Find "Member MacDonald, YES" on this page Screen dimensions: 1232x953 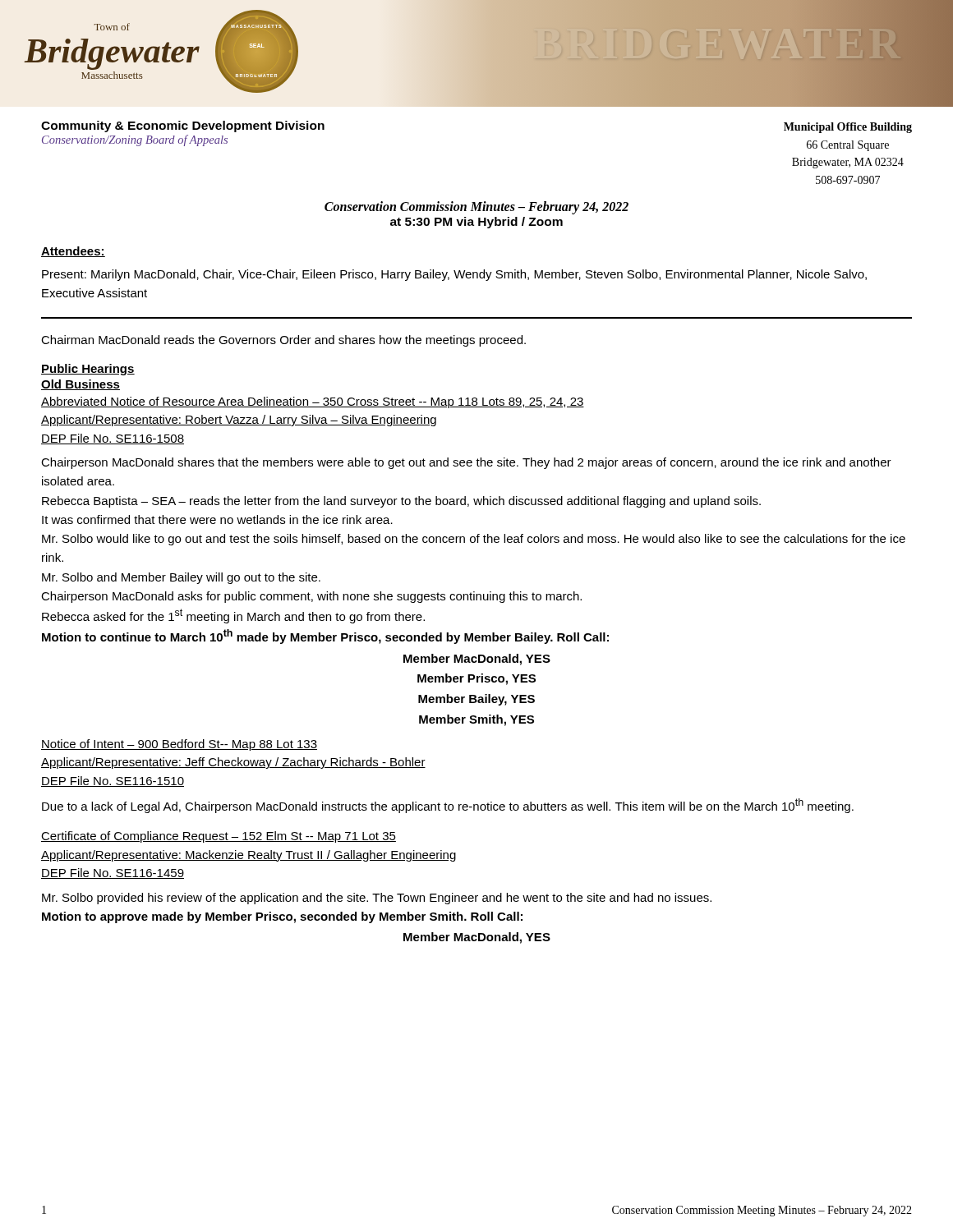[476, 937]
